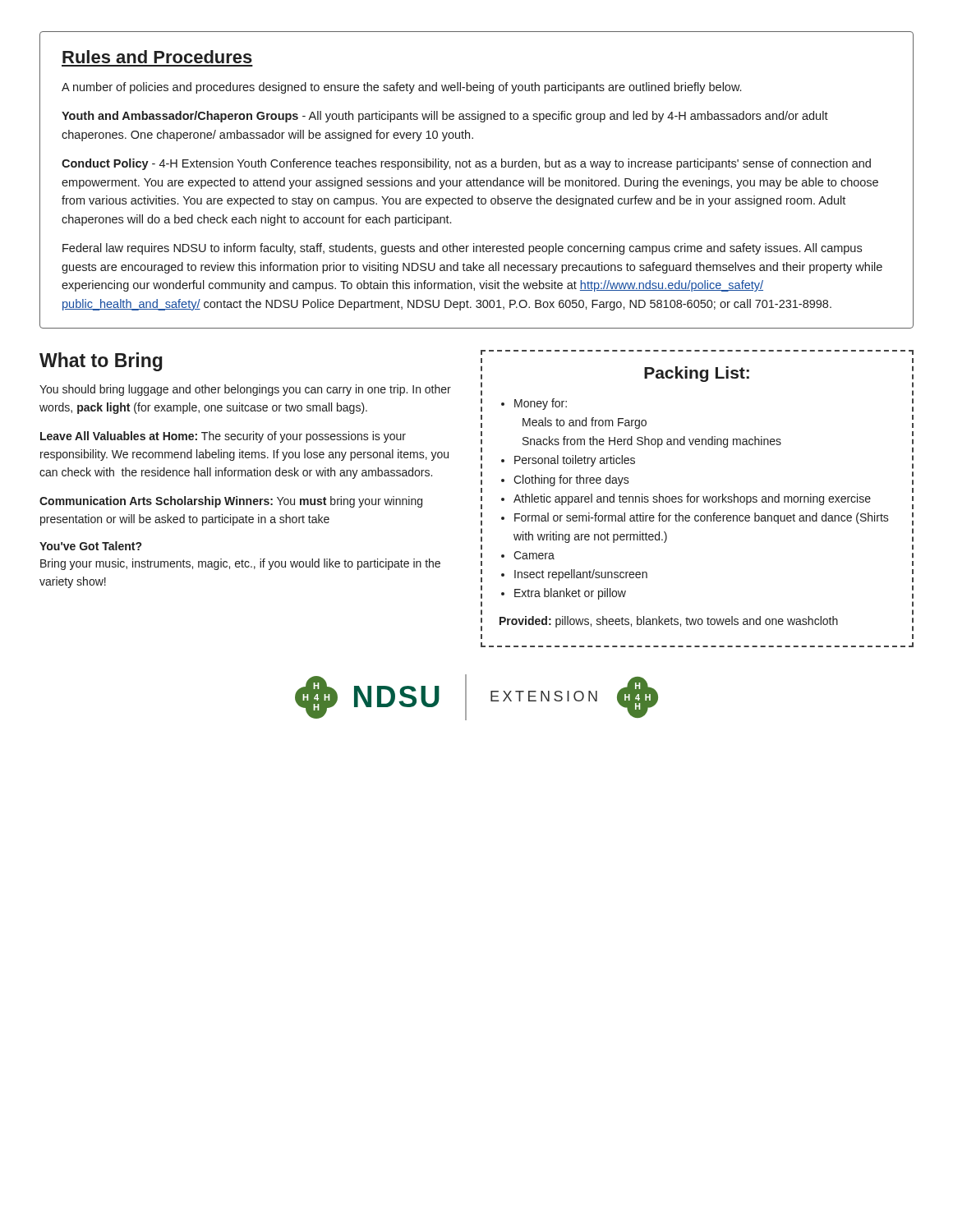Locate the text starting "You've Got Talent?"
Image resolution: width=953 pixels, height=1232 pixels.
(91, 546)
